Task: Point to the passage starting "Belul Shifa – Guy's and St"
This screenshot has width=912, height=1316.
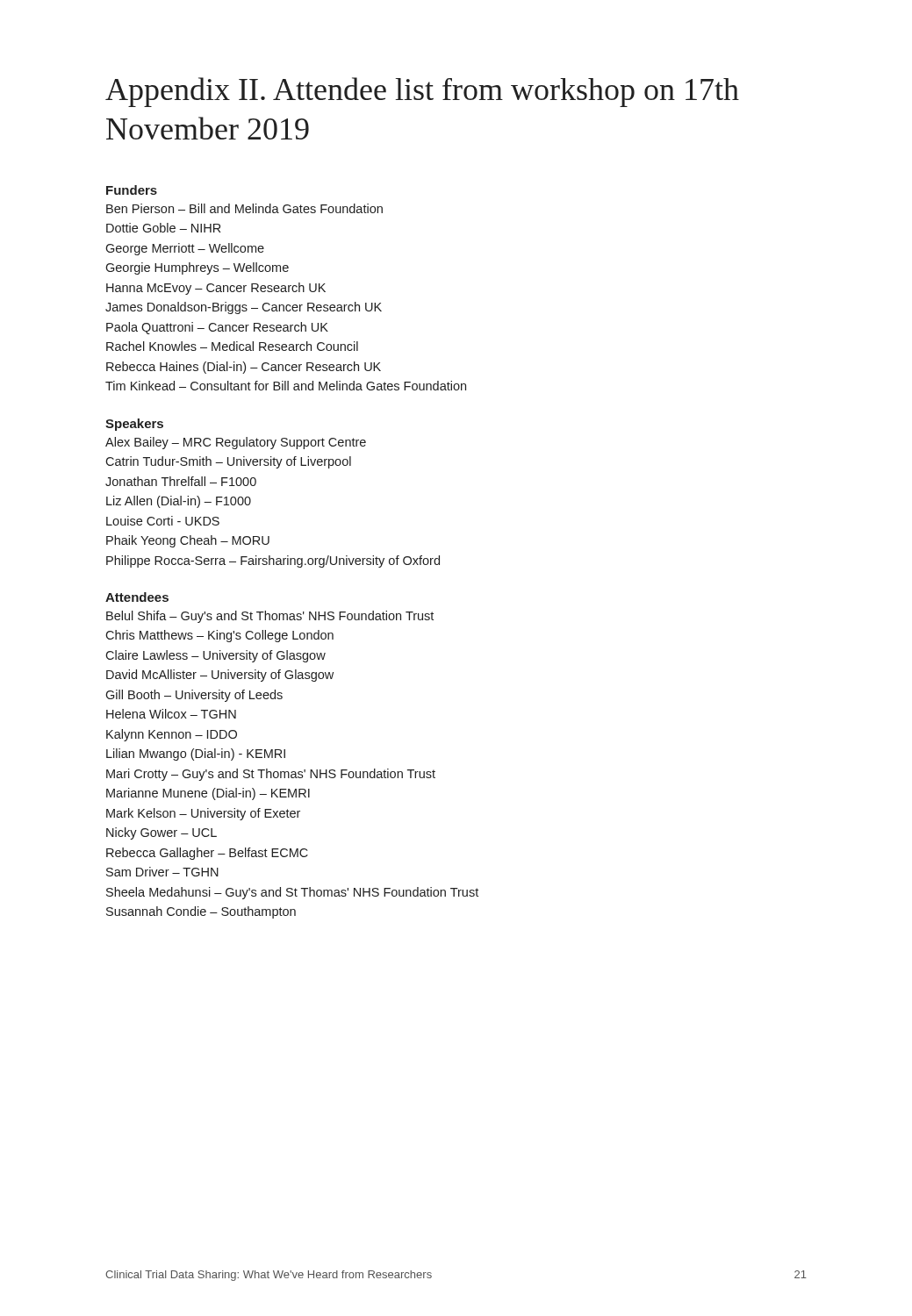Action: click(x=292, y=764)
